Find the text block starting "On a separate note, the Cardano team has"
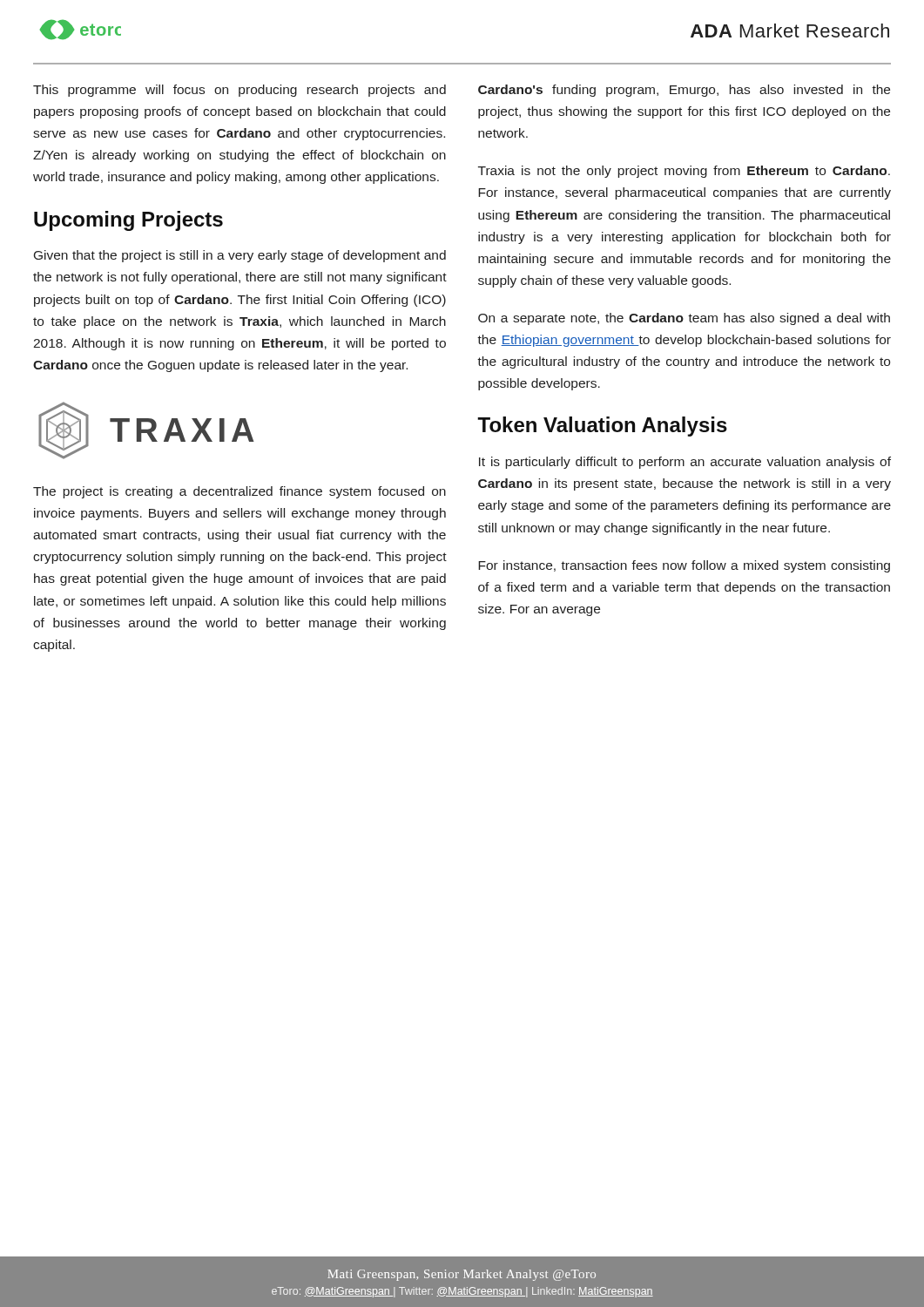Screen dimensions: 1307x924 point(684,350)
